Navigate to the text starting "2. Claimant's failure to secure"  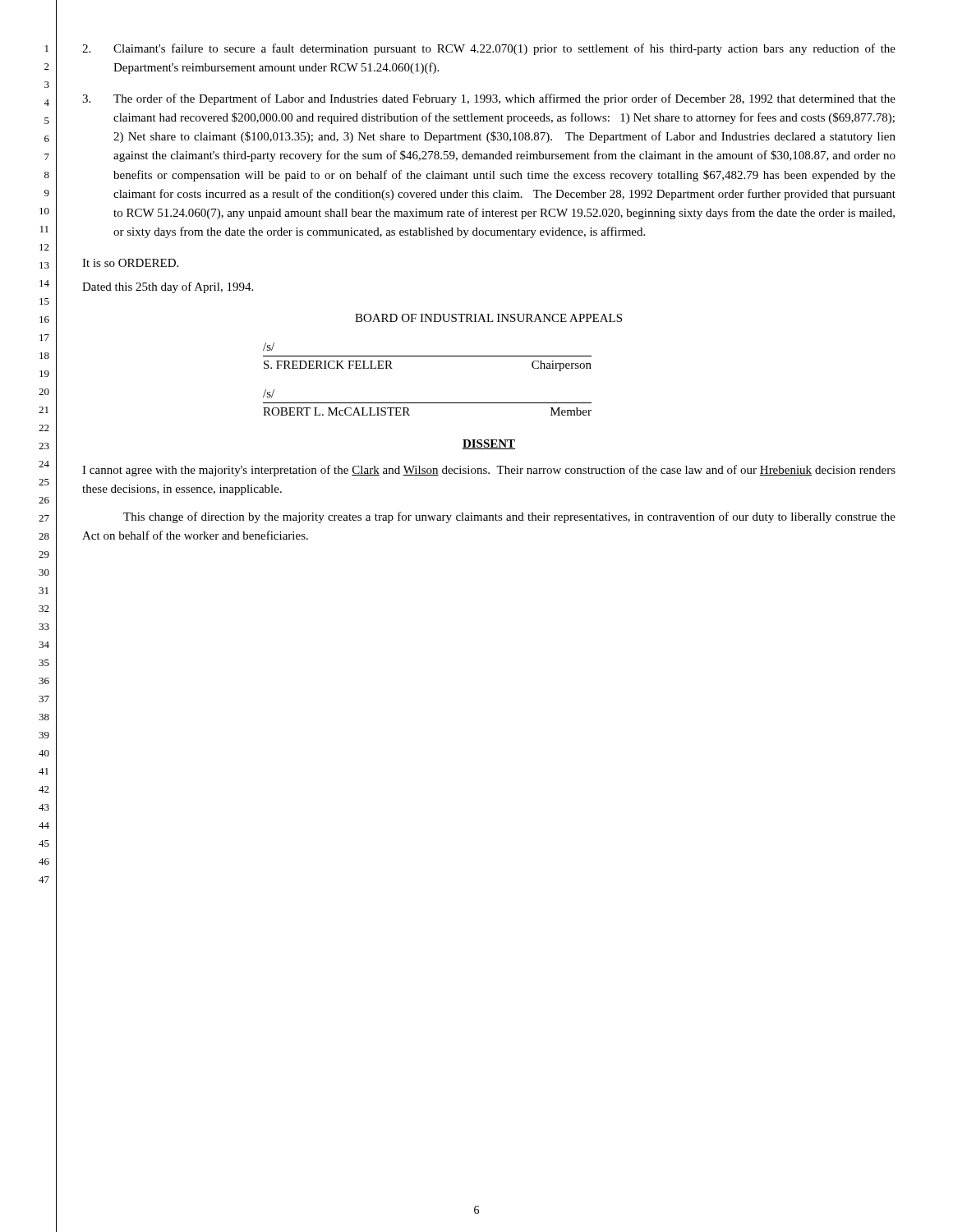(489, 59)
